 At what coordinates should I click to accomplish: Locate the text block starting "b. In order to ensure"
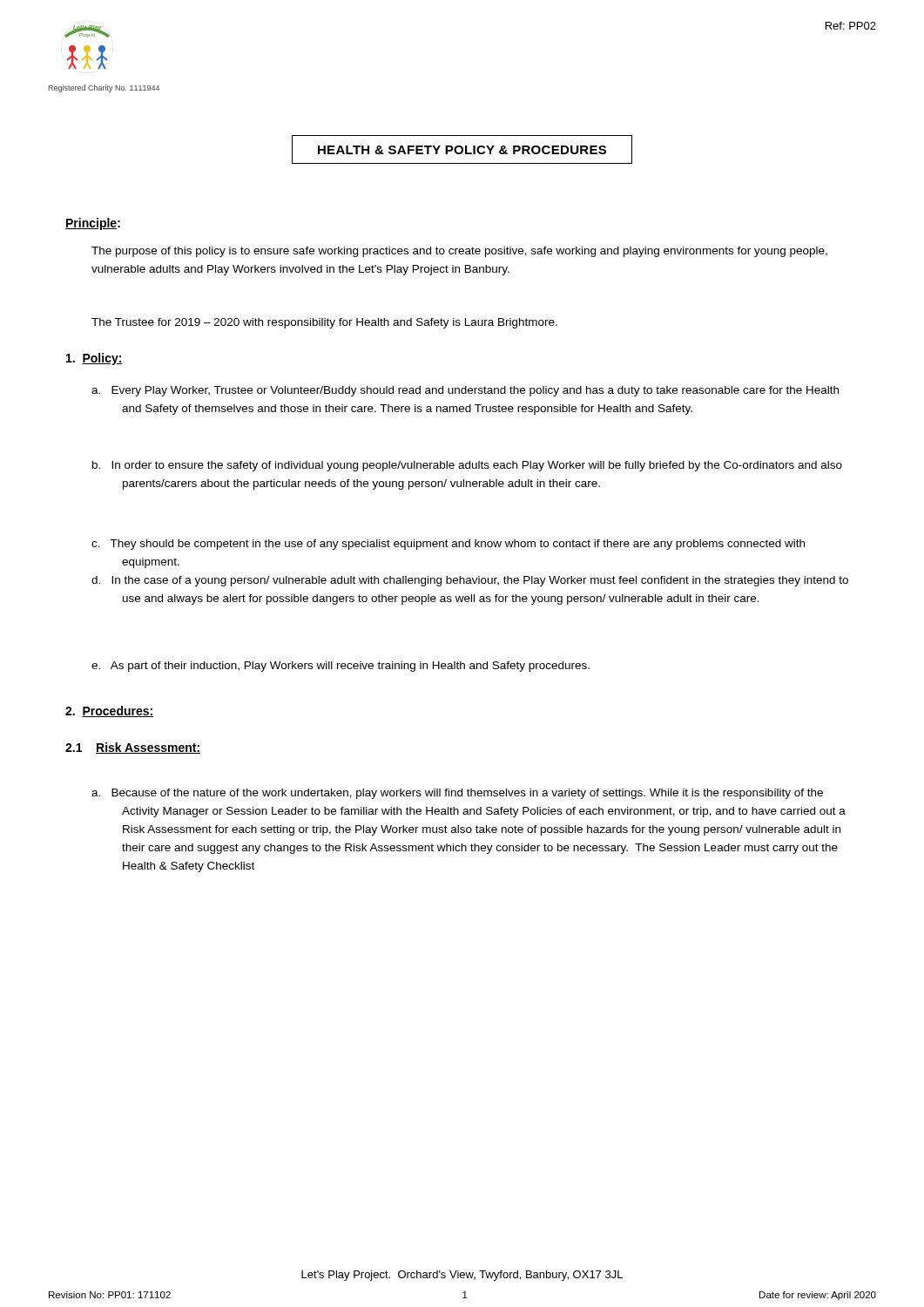point(467,474)
